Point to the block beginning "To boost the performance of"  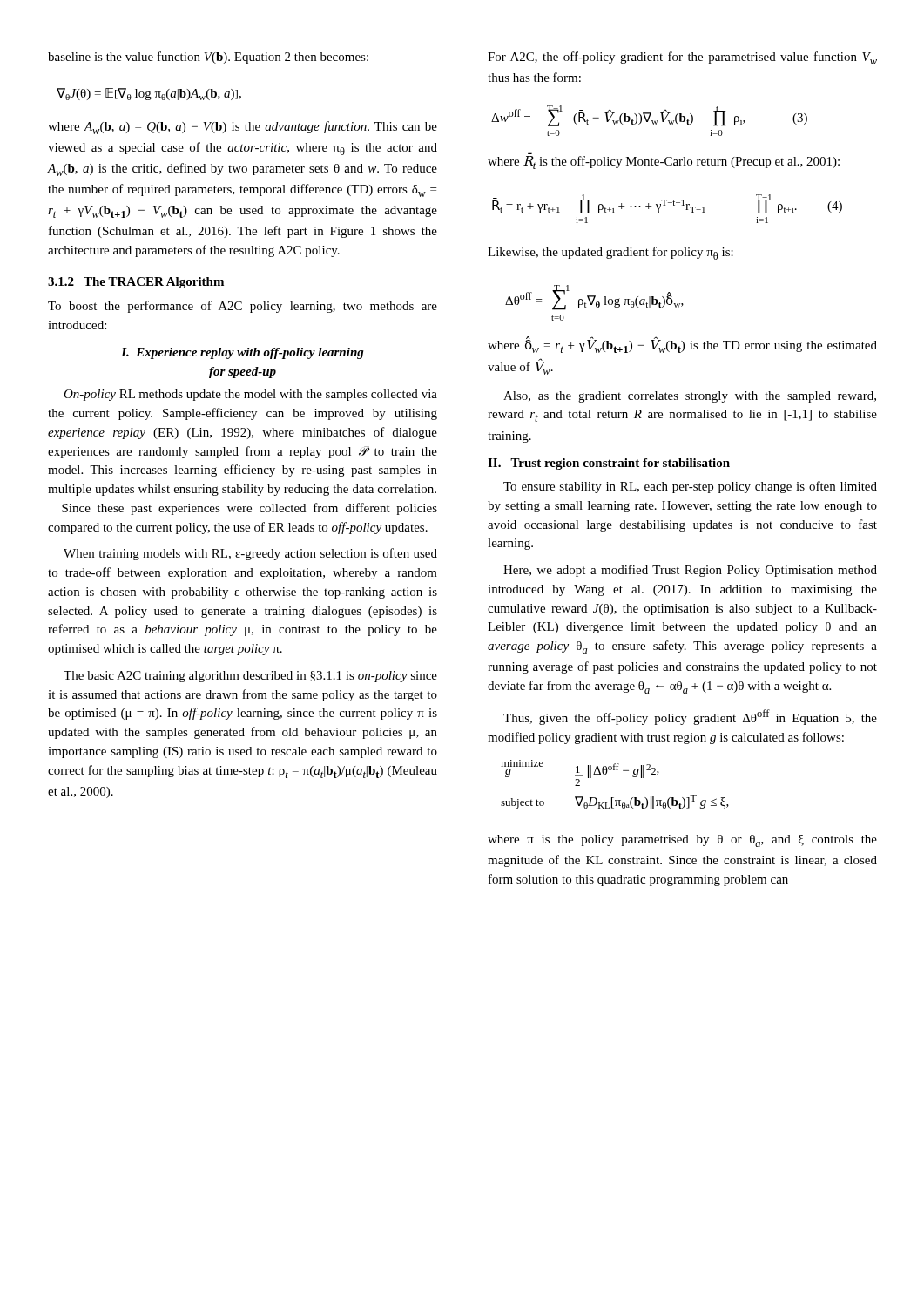[x=243, y=316]
